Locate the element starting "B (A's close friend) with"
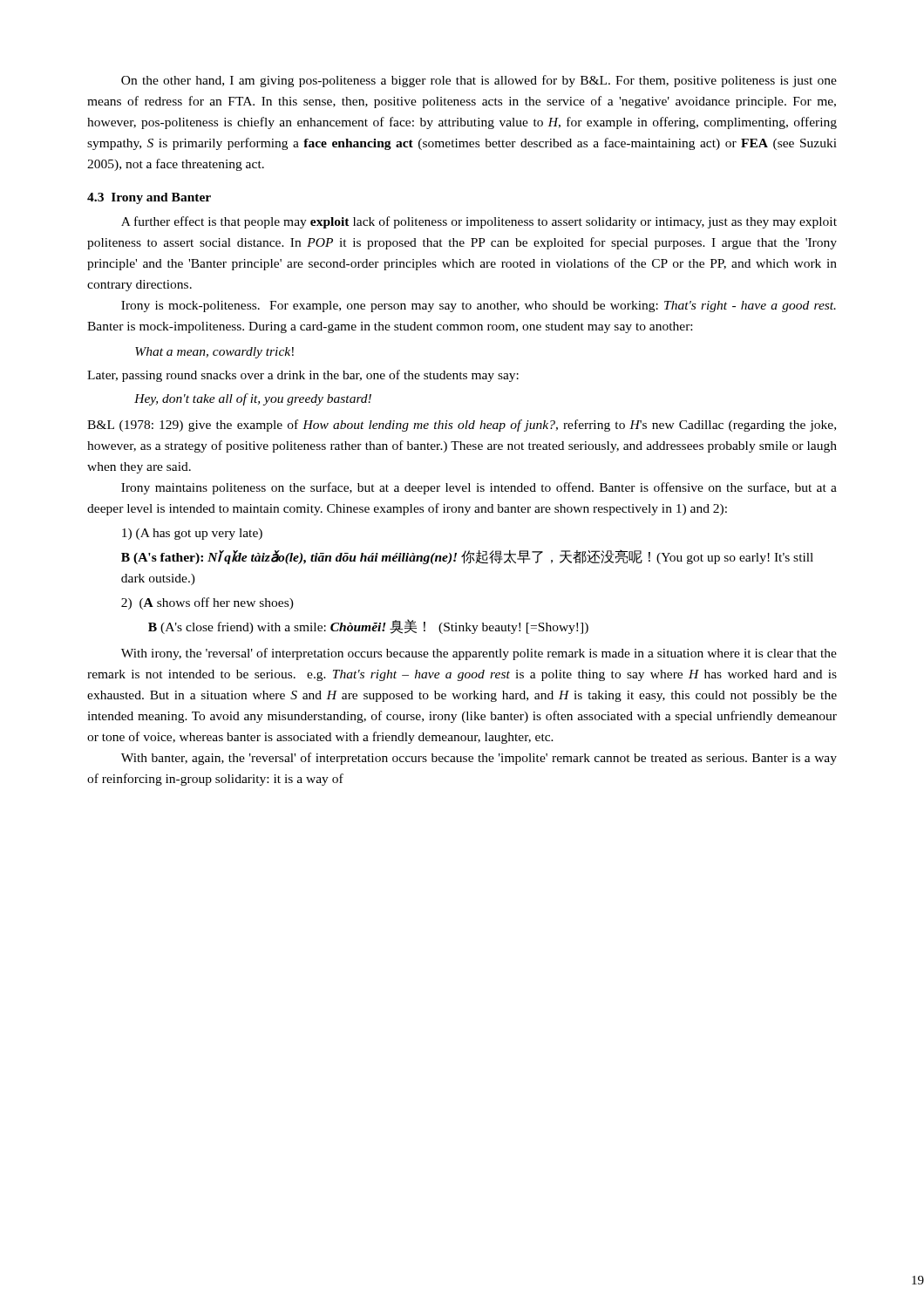The image size is (924, 1308). click(x=368, y=627)
